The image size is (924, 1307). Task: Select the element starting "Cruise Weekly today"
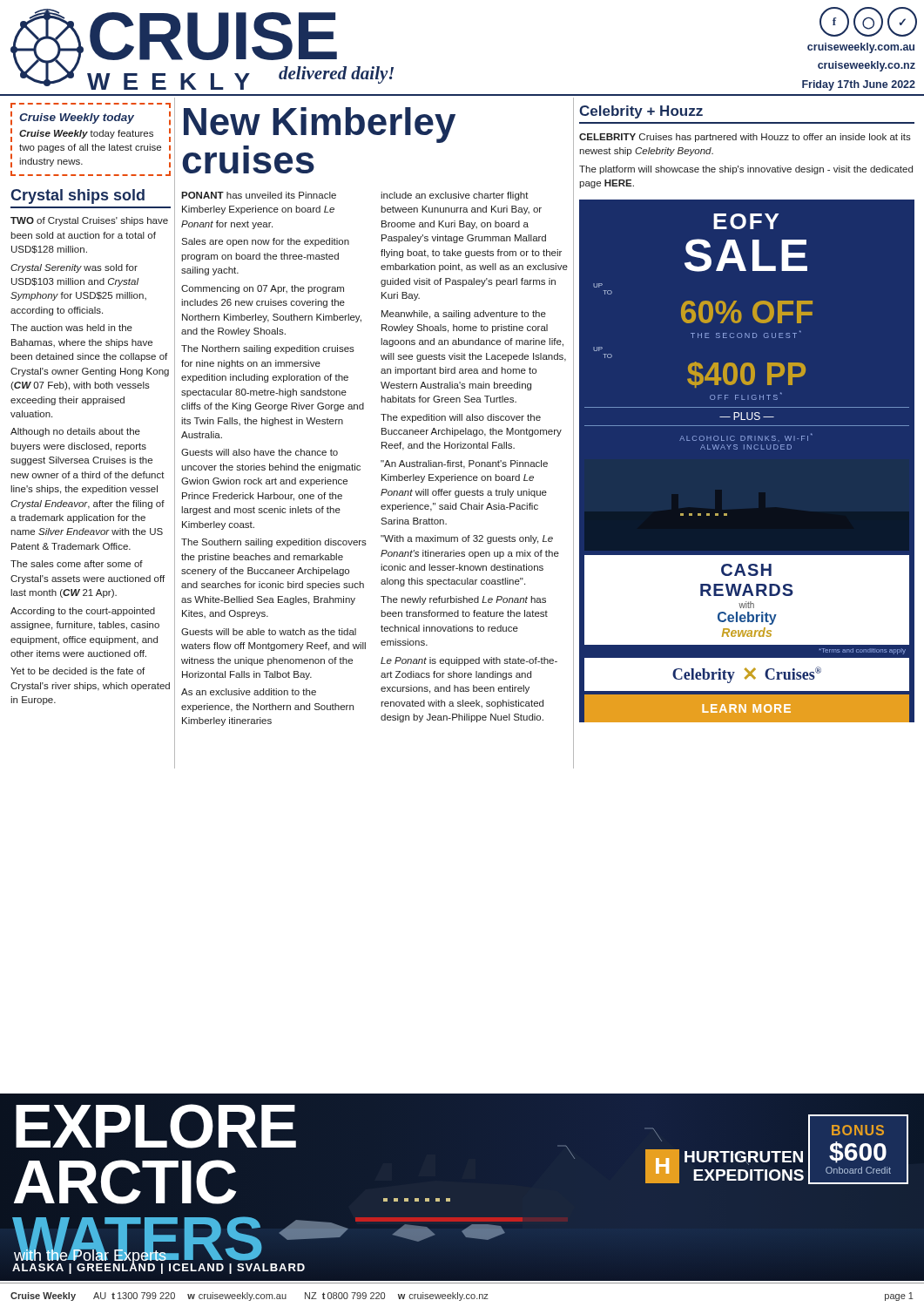click(91, 140)
